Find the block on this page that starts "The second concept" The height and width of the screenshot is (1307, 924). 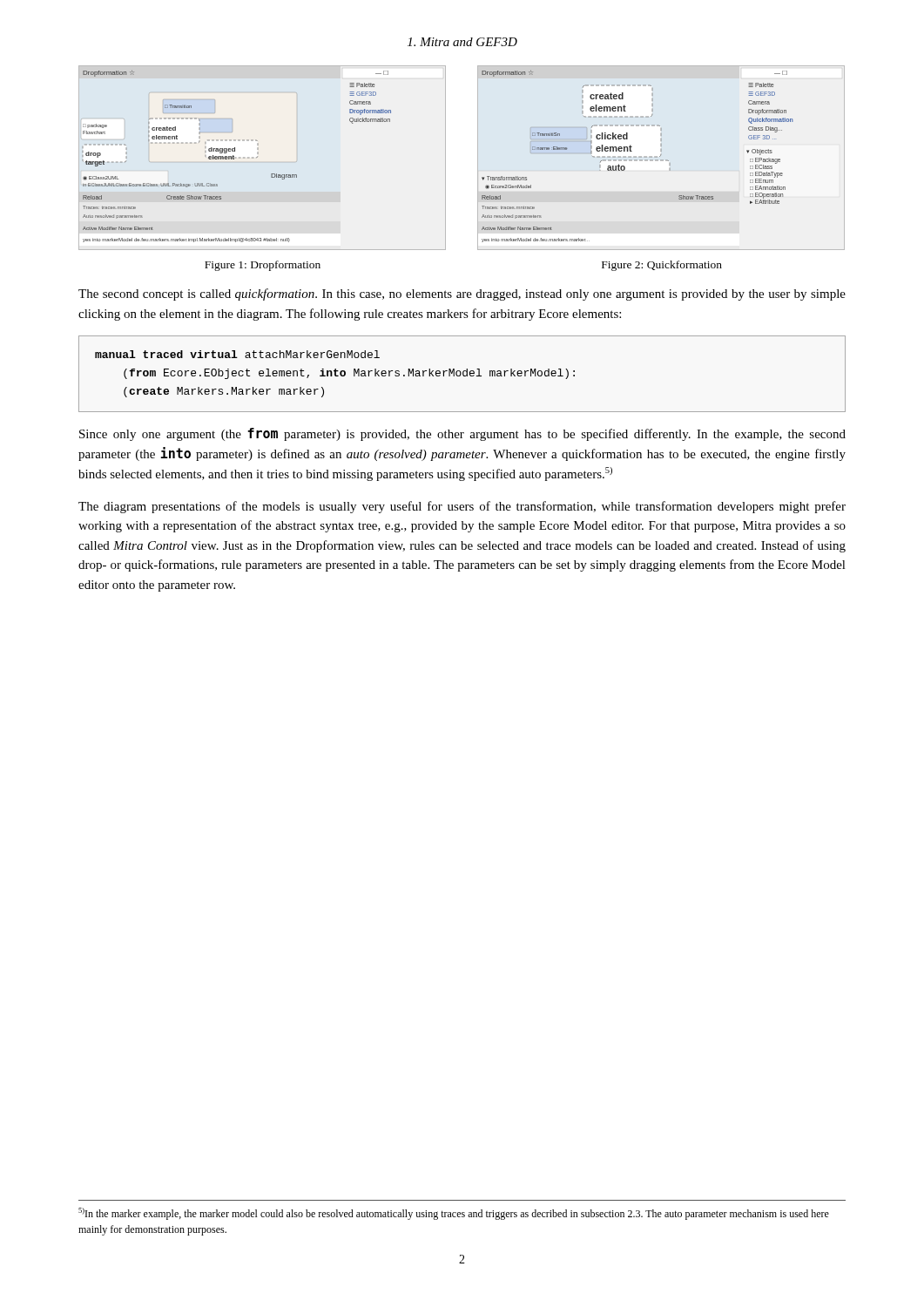point(462,303)
